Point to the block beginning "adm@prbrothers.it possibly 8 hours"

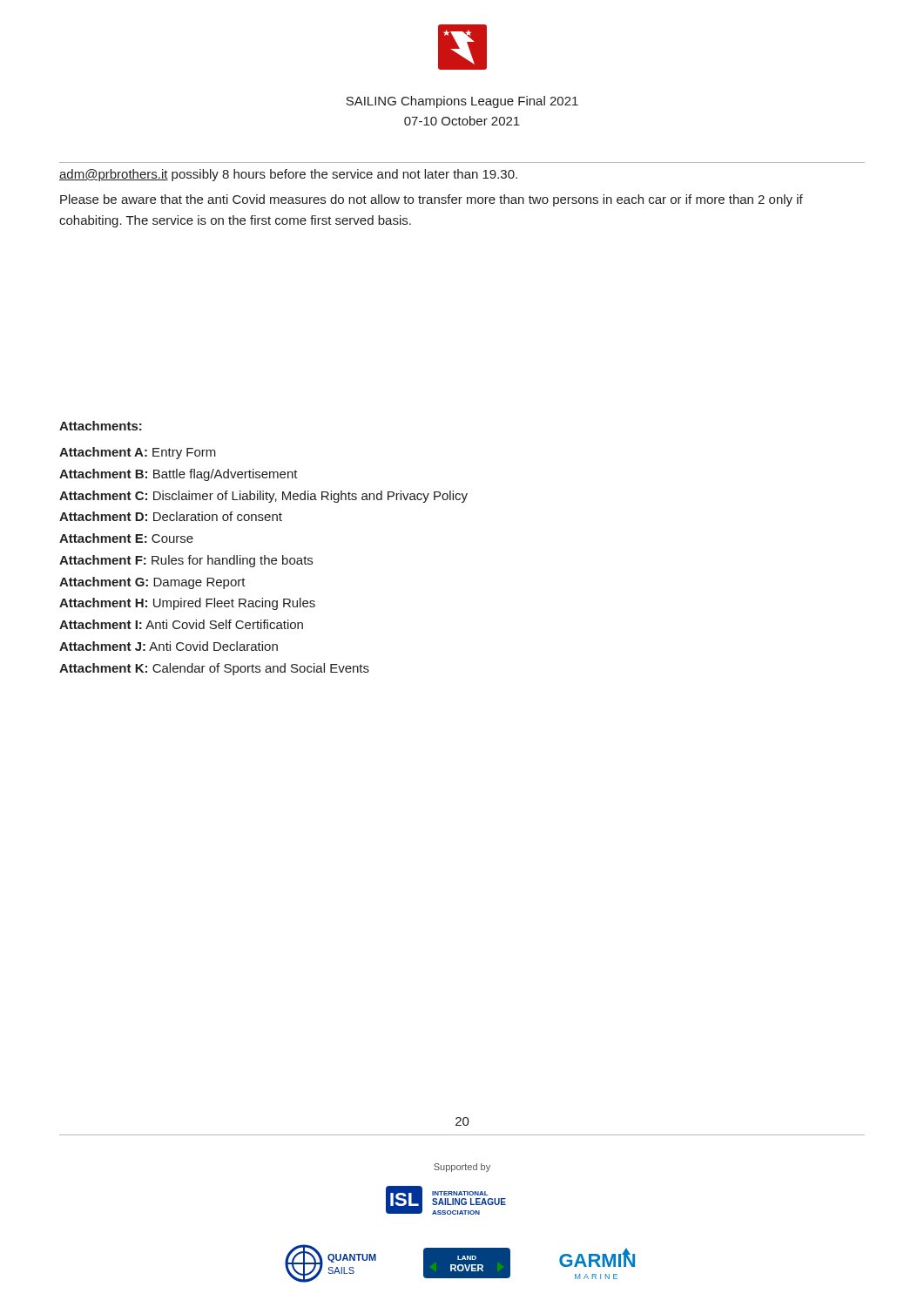pos(462,197)
